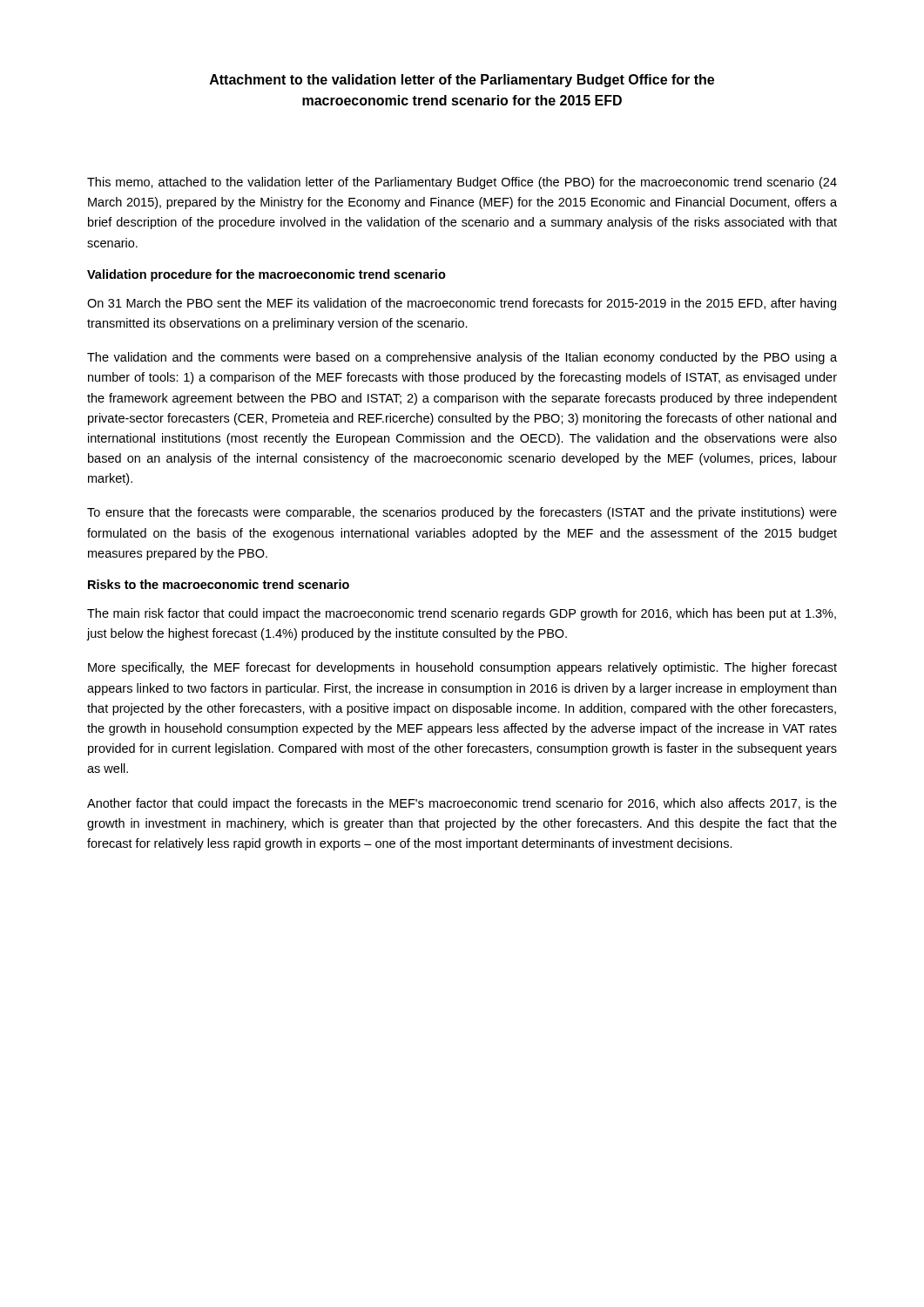Find the element starting "Another factor that could"

point(462,823)
